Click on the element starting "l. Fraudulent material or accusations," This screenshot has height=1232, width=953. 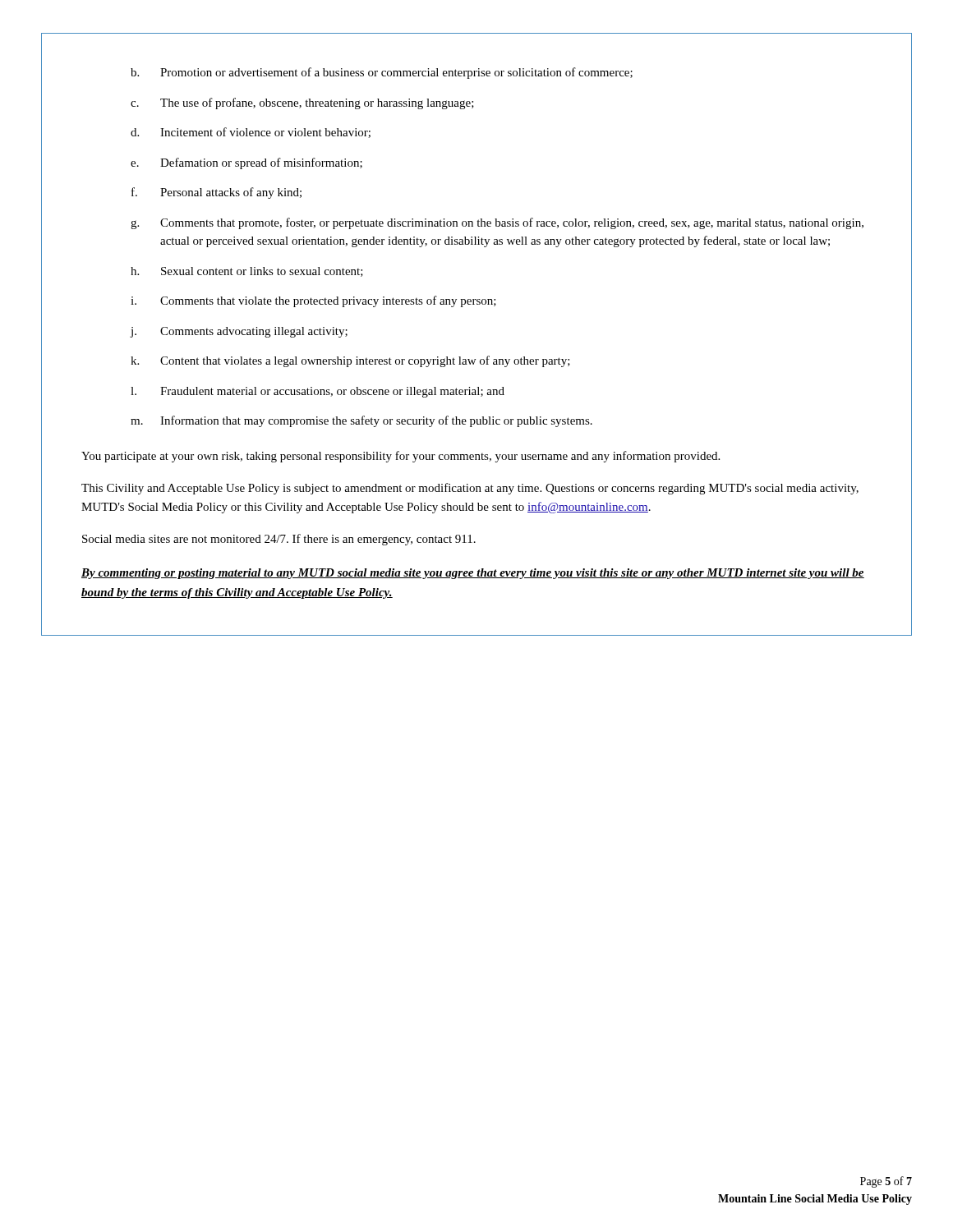click(501, 391)
